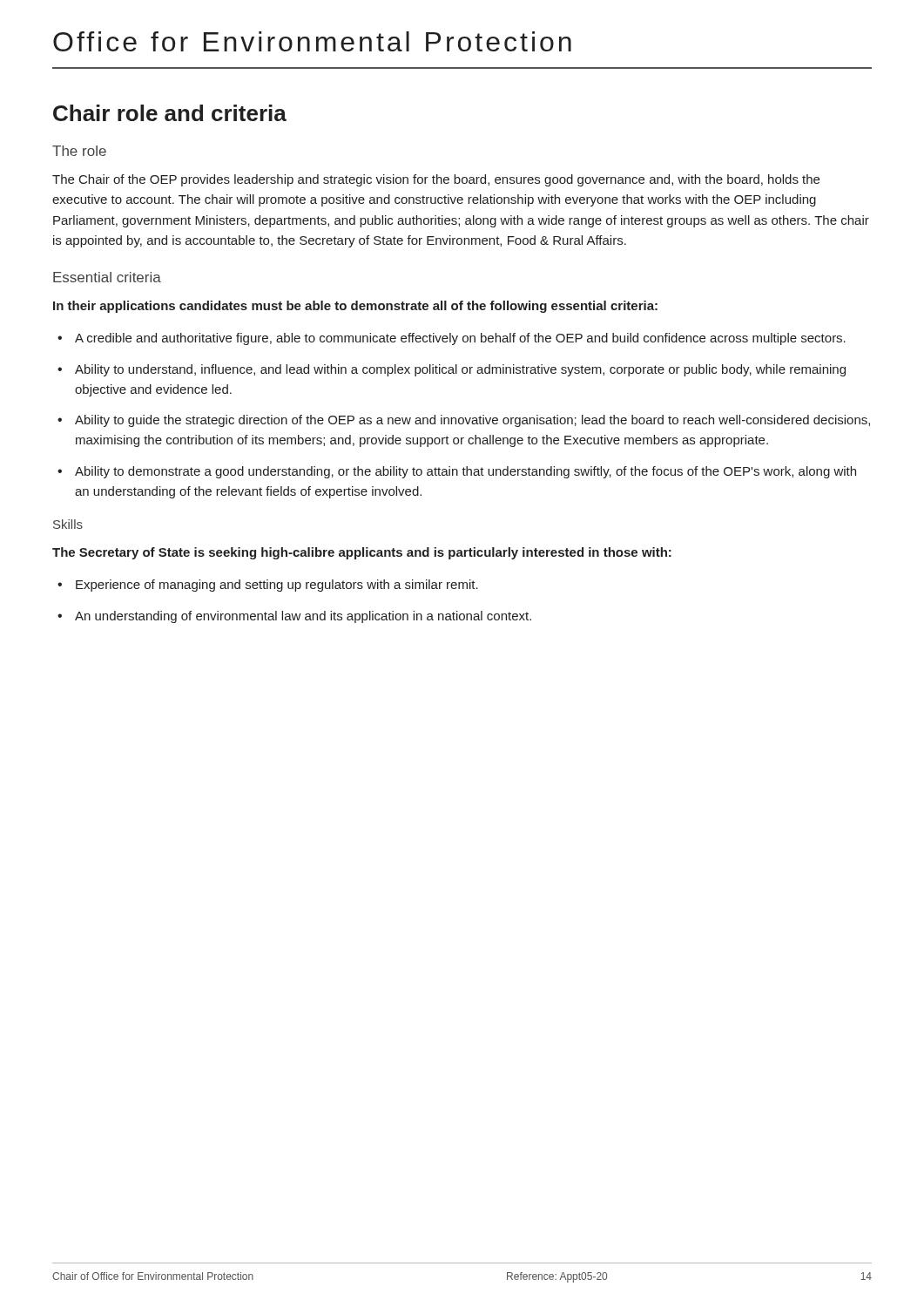Screen dimensions: 1307x924
Task: Locate the list item that says "Ability to guide the strategic direction"
Action: [x=462, y=430]
